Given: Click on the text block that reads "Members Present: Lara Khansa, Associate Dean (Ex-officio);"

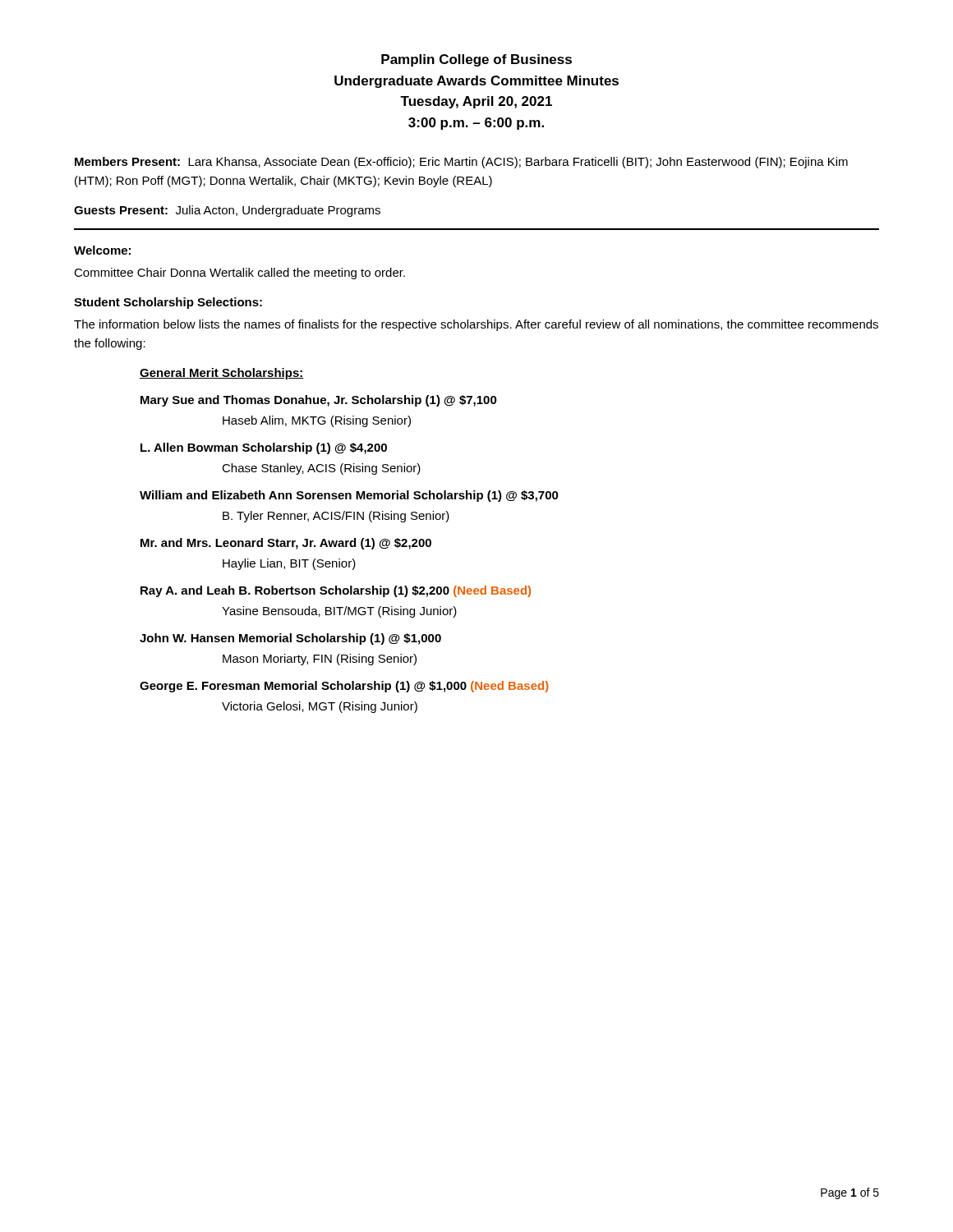Looking at the screenshot, I should (461, 171).
